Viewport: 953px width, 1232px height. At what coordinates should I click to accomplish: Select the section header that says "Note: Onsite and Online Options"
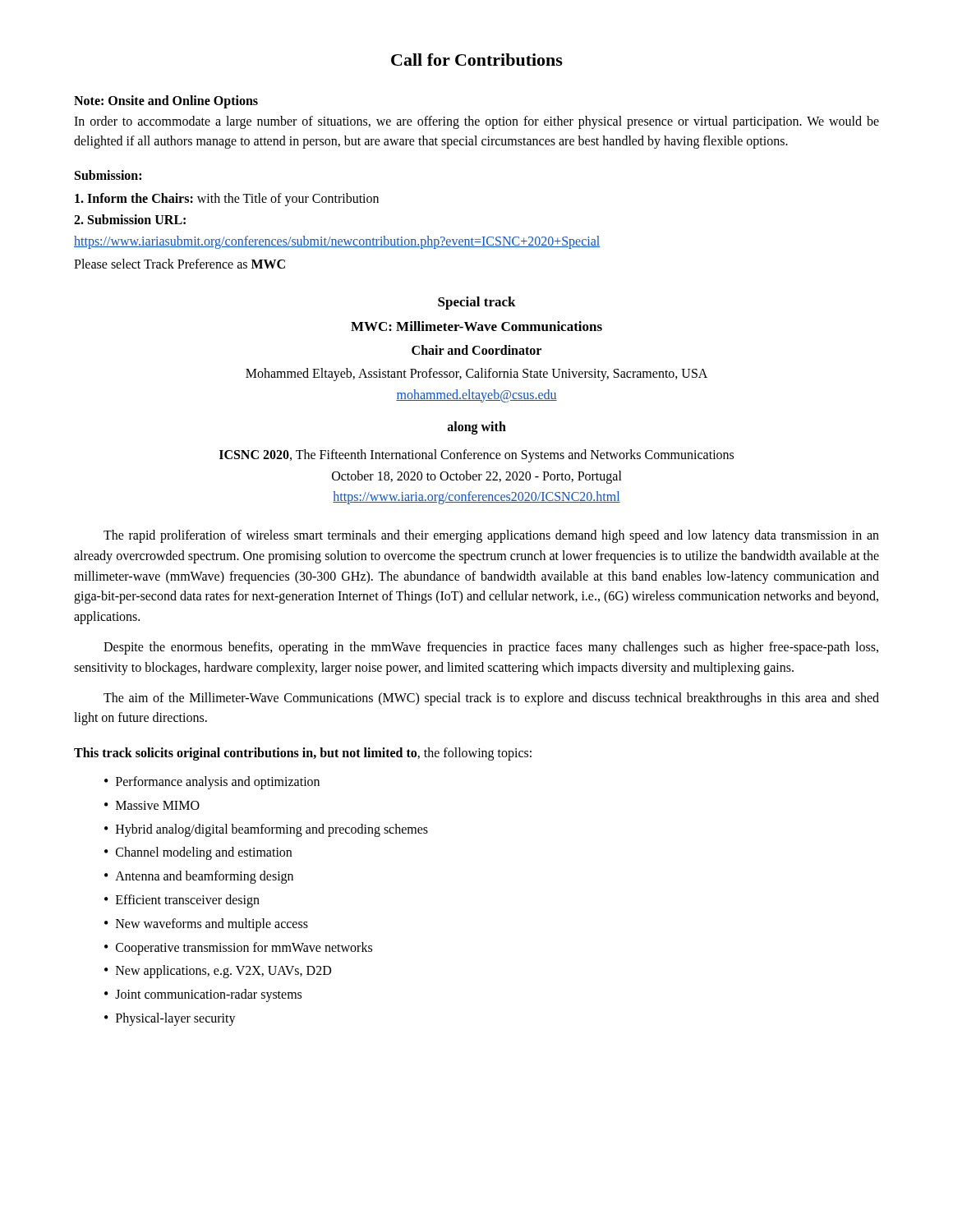click(x=166, y=101)
